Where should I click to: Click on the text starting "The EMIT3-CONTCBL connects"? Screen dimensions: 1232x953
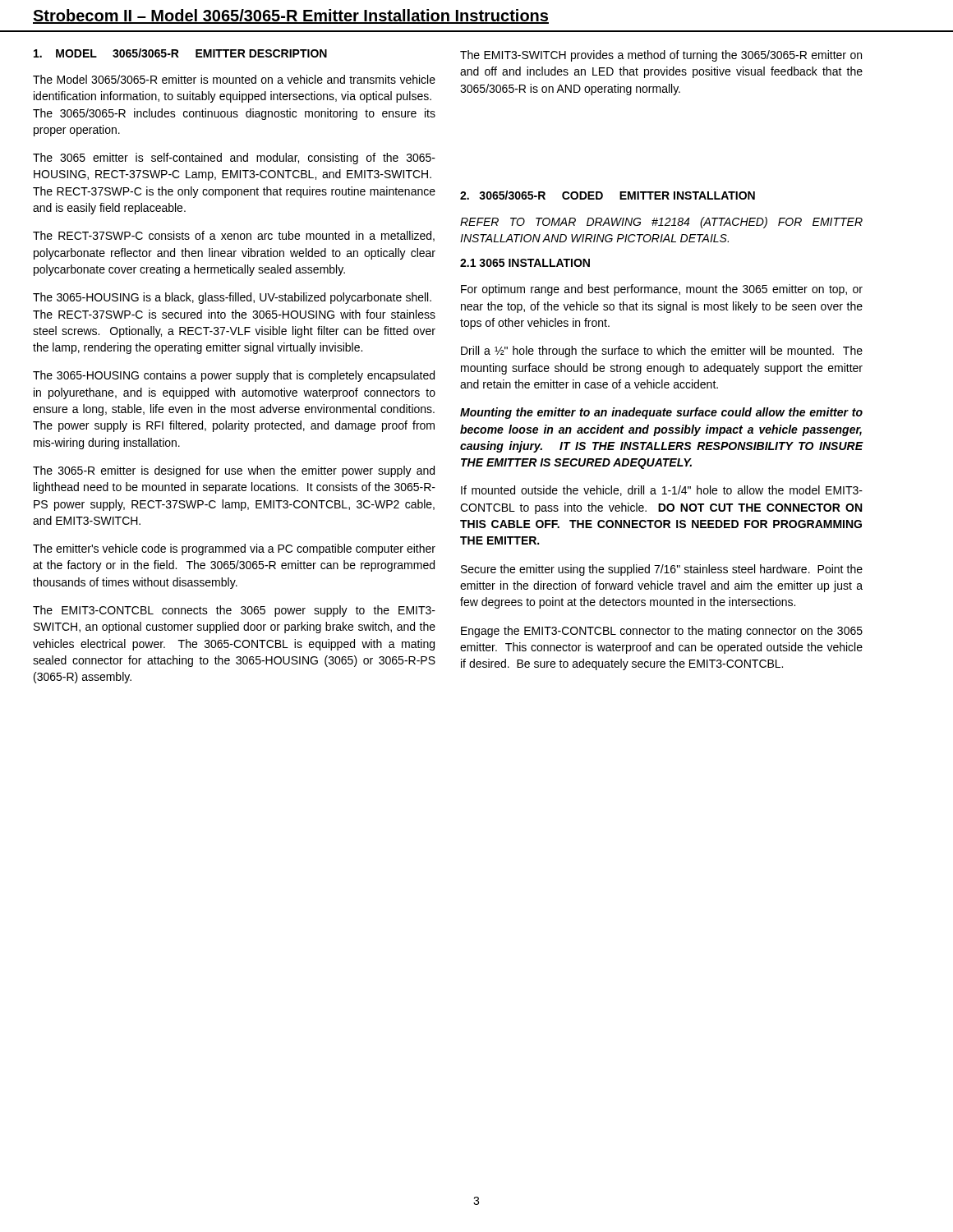pos(234,644)
